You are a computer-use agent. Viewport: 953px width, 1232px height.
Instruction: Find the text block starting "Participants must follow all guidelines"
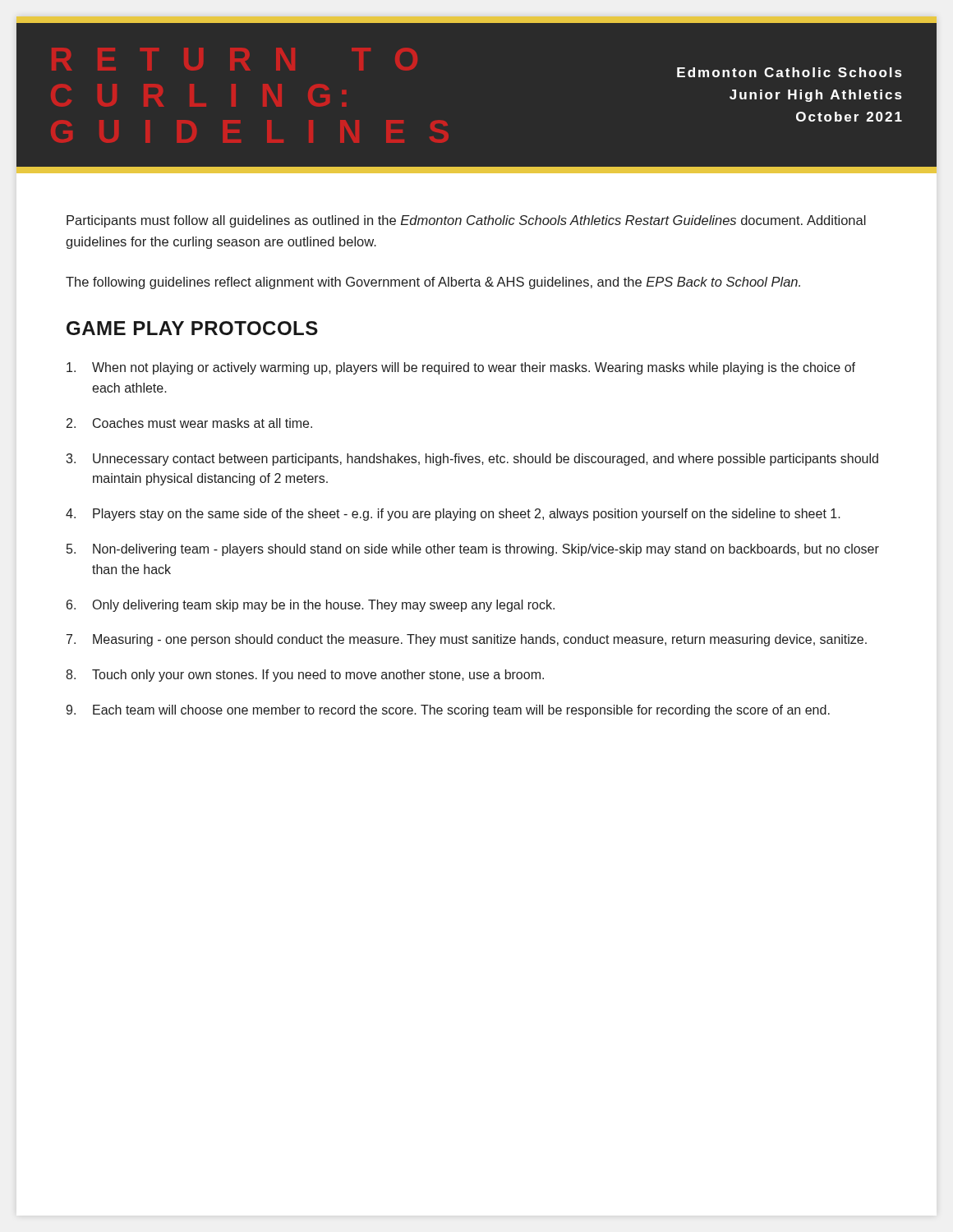[x=466, y=231]
